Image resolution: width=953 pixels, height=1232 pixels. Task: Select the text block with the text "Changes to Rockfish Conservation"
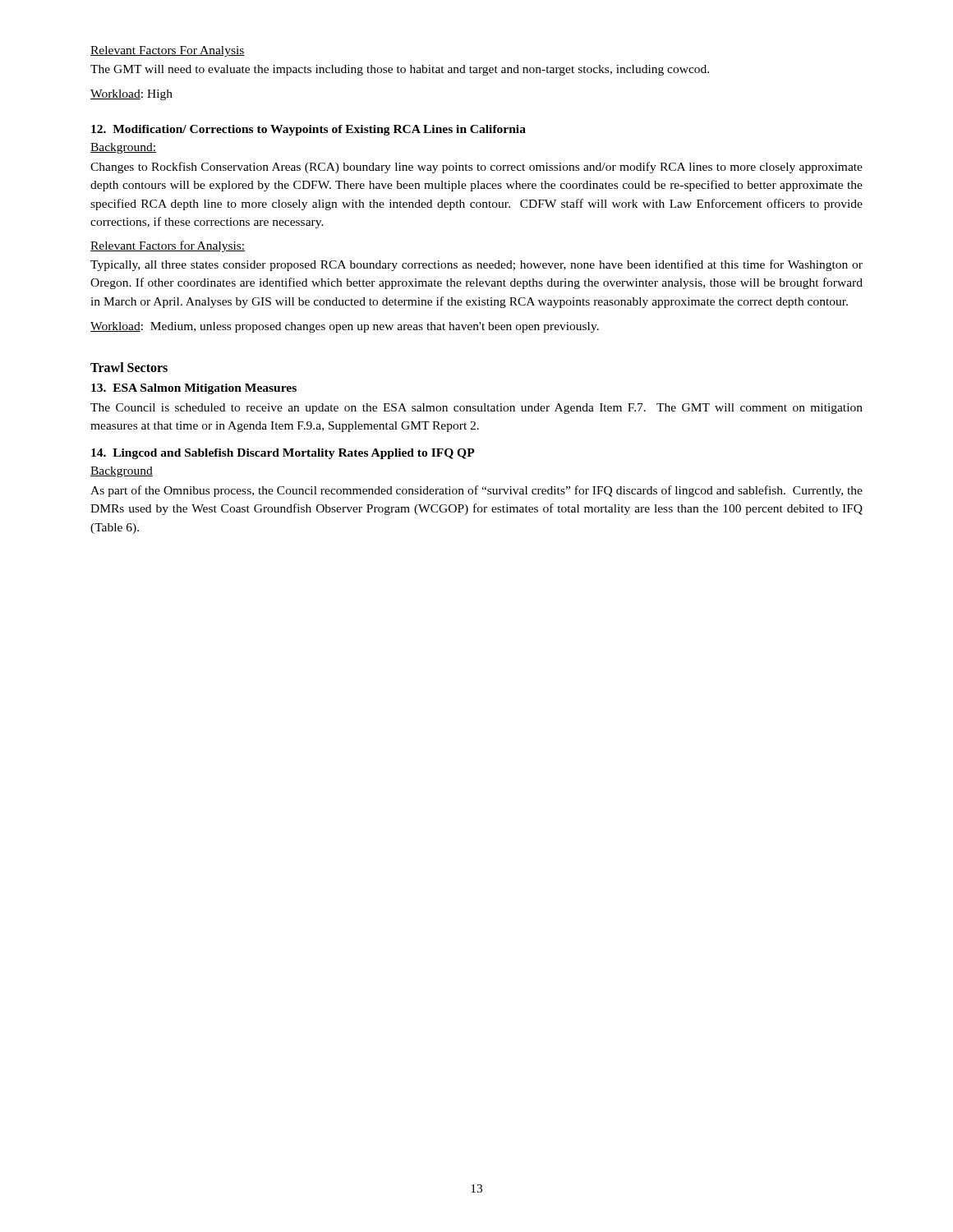(476, 195)
